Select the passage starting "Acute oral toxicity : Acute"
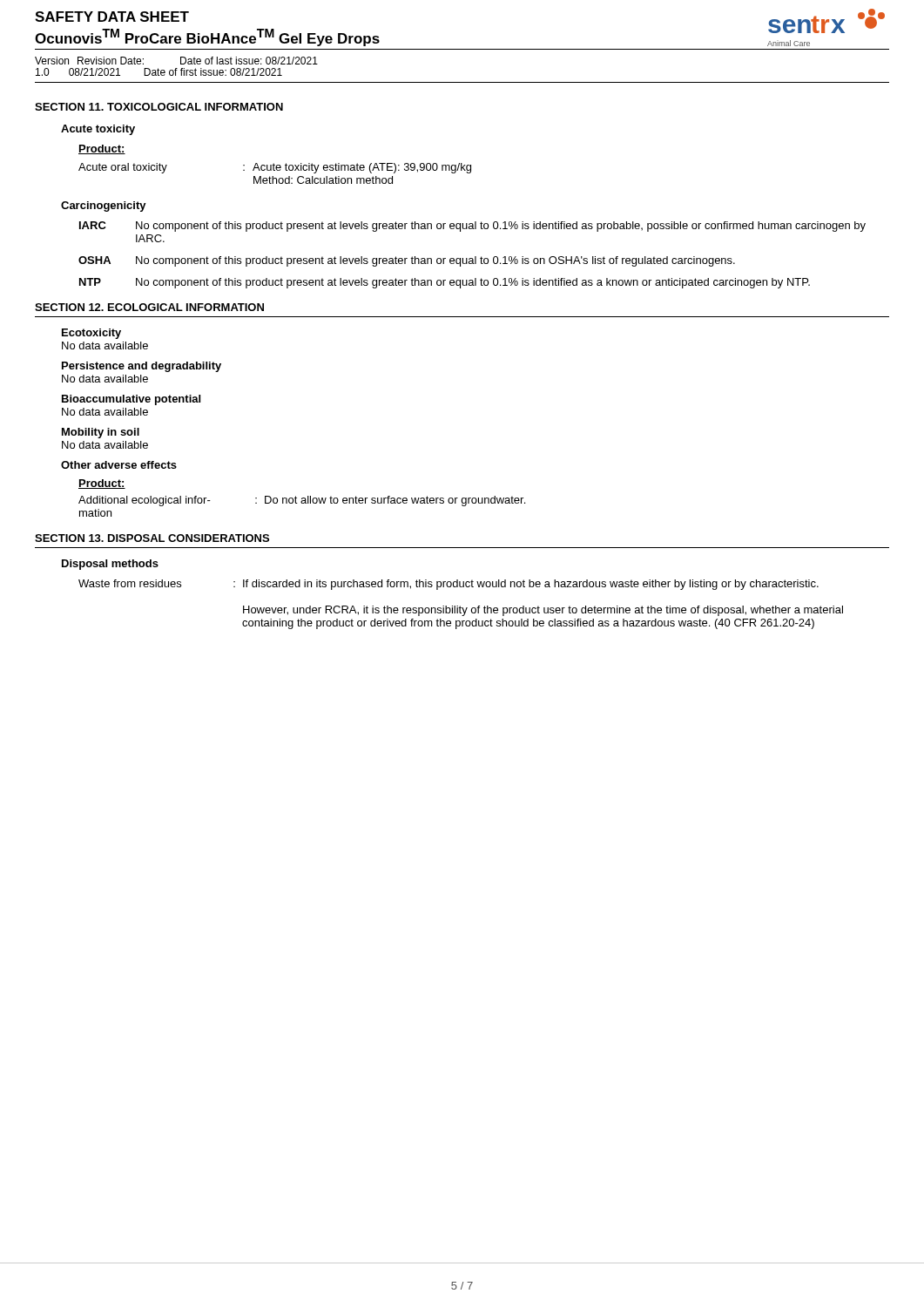The width and height of the screenshot is (924, 1307). pyautogui.click(x=275, y=168)
